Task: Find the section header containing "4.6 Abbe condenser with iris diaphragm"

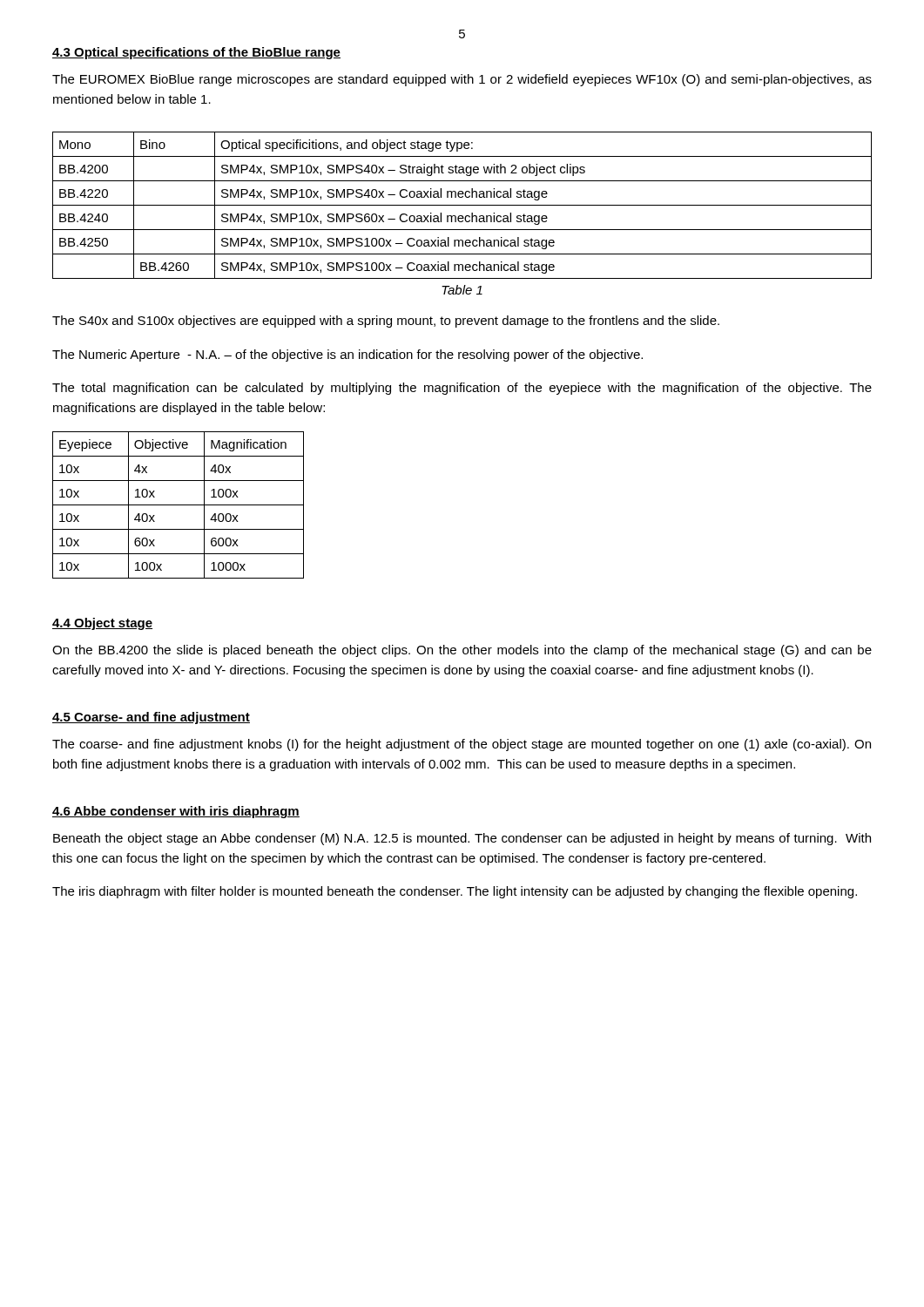Action: tap(176, 811)
